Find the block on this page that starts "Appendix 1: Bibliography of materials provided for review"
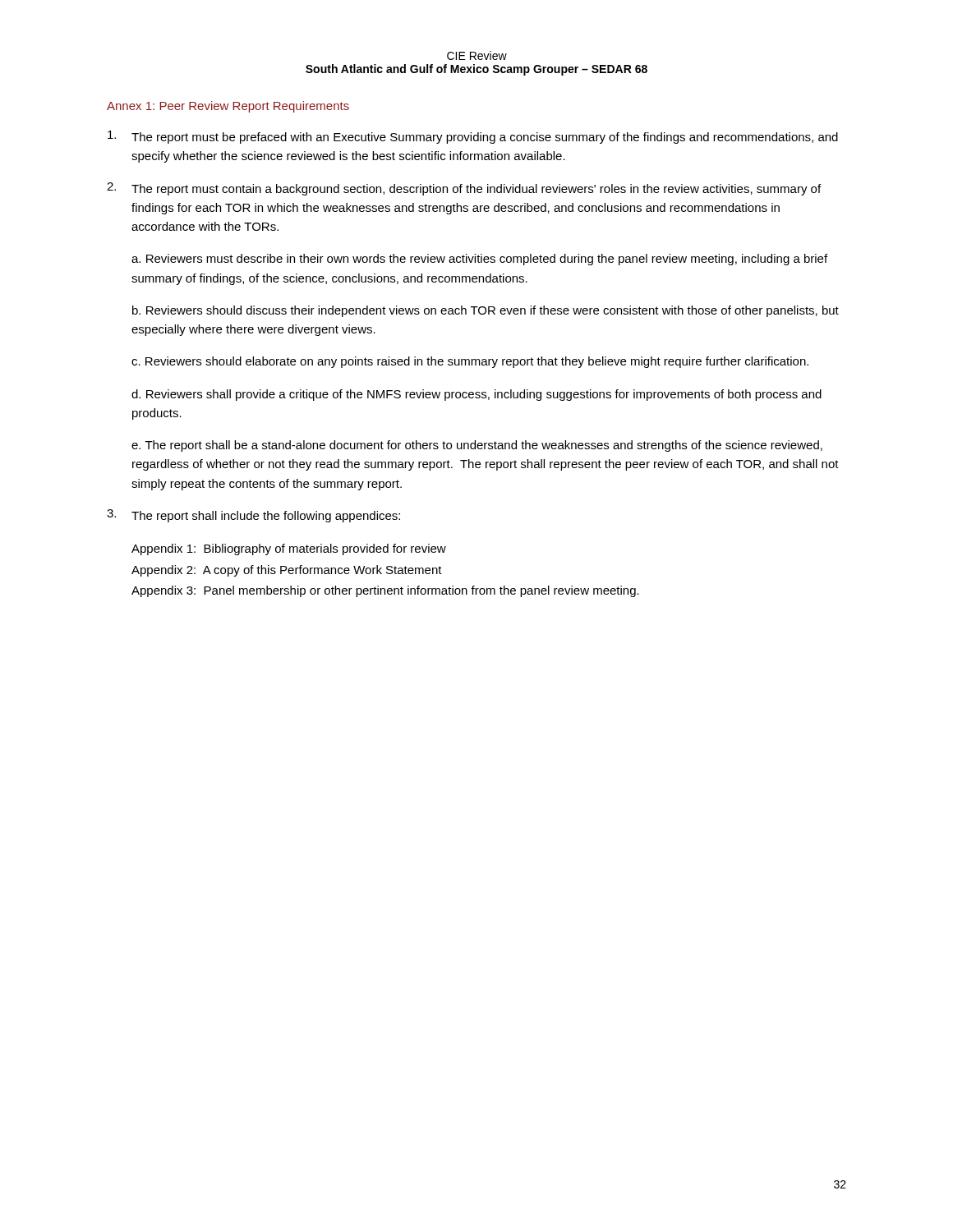The height and width of the screenshot is (1232, 953). (x=386, y=569)
